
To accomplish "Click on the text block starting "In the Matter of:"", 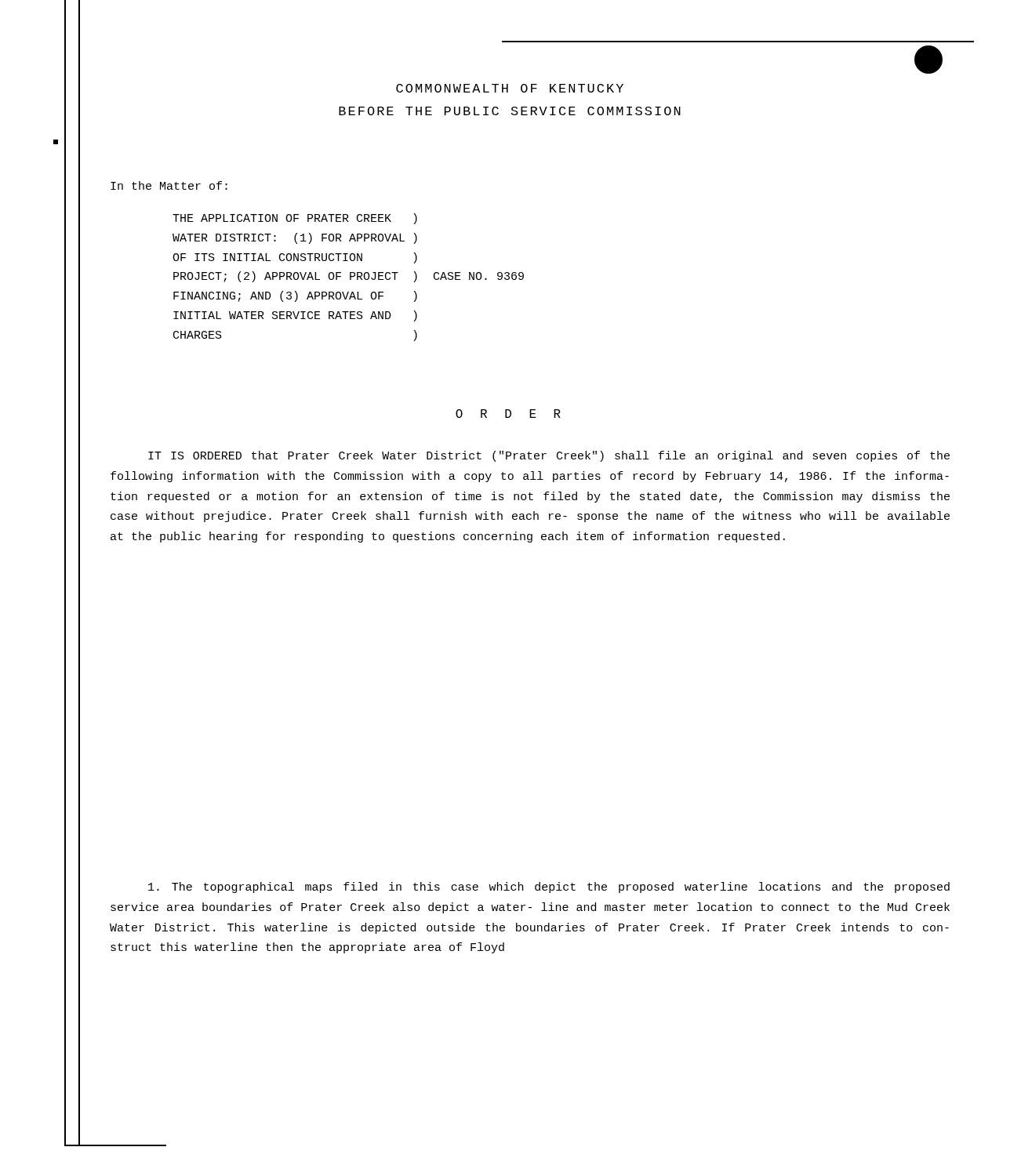I will click(x=170, y=187).
